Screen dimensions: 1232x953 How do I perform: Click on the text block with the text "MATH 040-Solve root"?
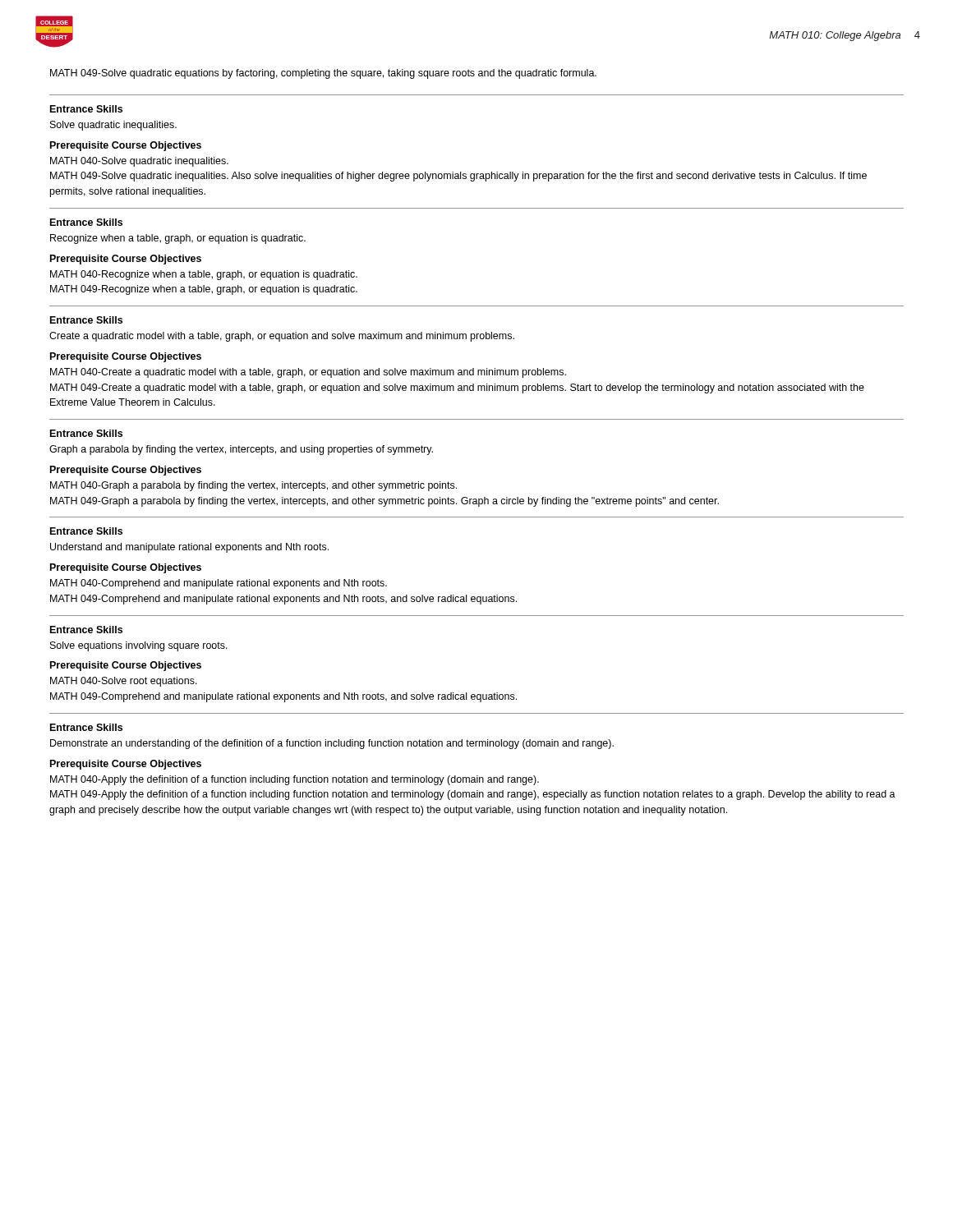[284, 689]
